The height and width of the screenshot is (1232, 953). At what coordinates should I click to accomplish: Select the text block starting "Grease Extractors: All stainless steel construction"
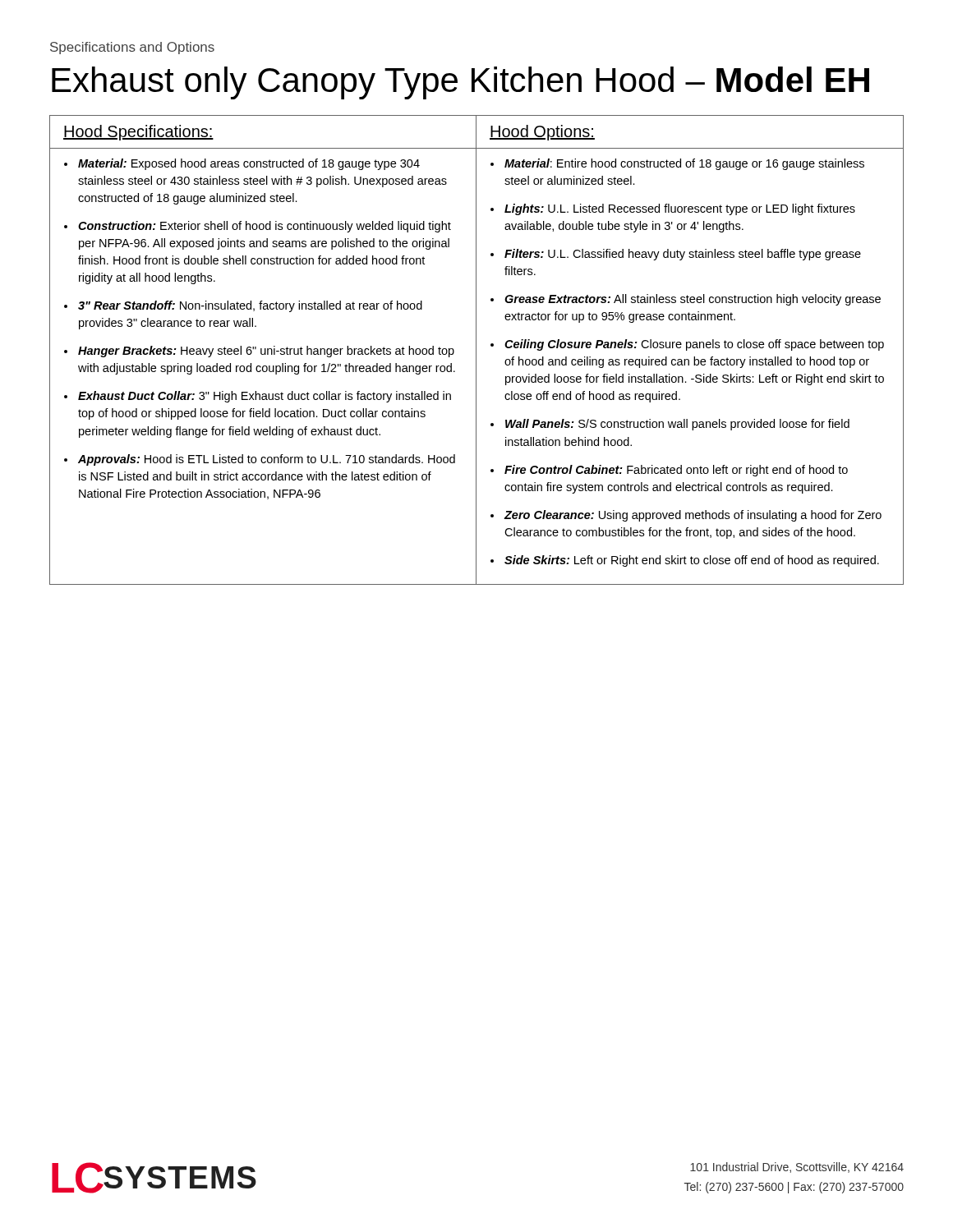(x=693, y=308)
